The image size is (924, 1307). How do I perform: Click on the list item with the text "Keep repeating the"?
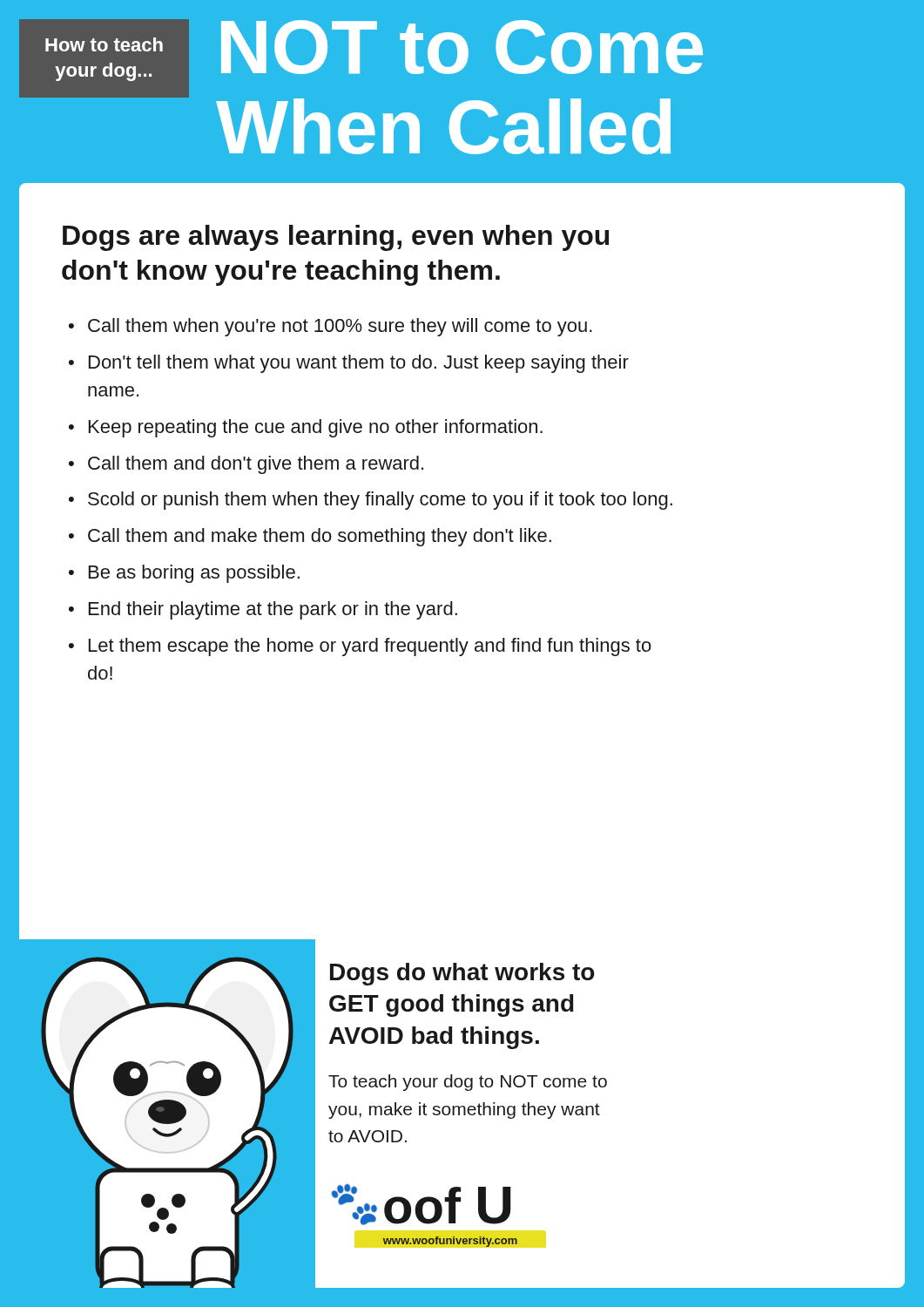[x=316, y=426]
